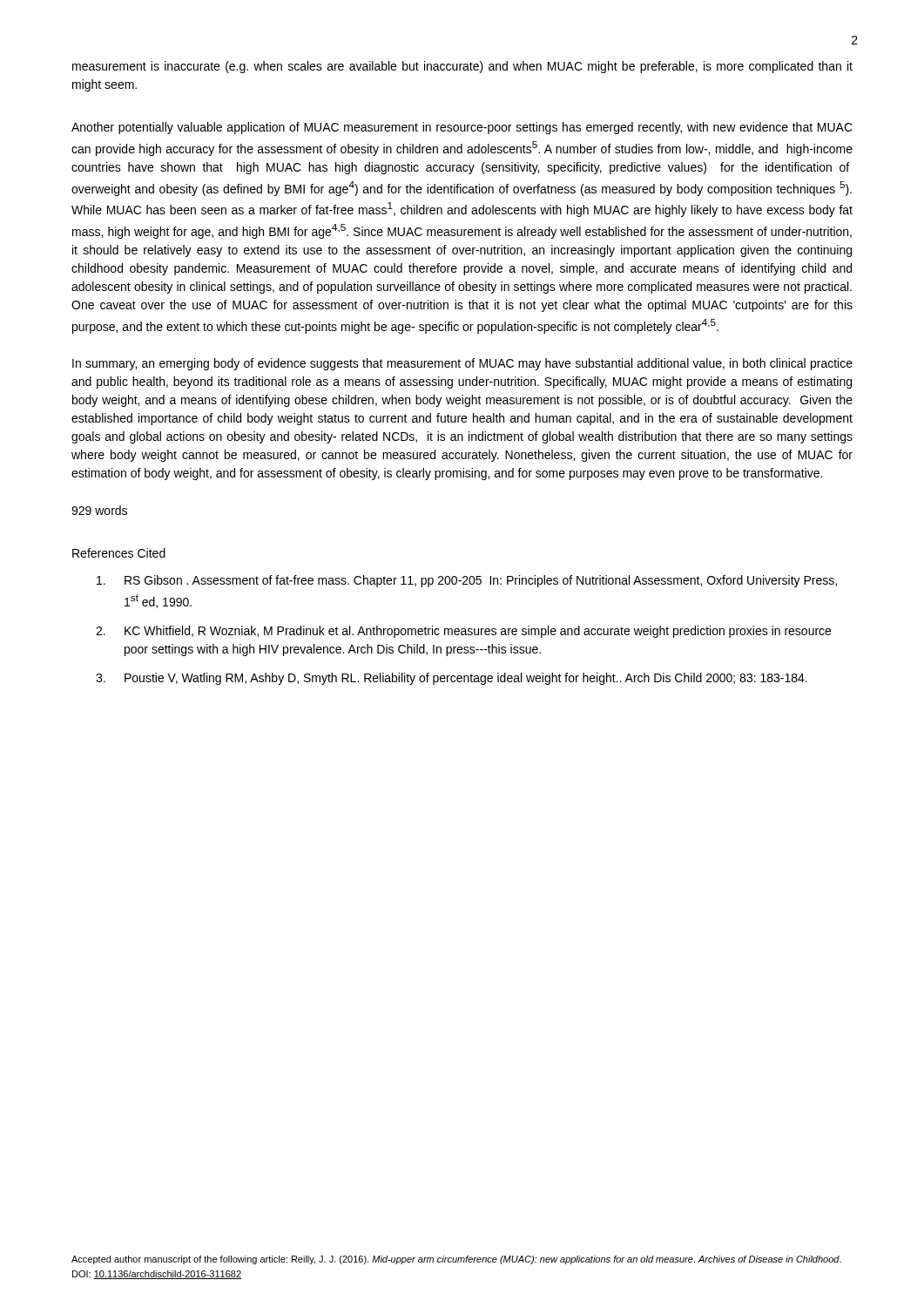Find "References Cited" on this page
The image size is (924, 1307).
click(x=119, y=554)
